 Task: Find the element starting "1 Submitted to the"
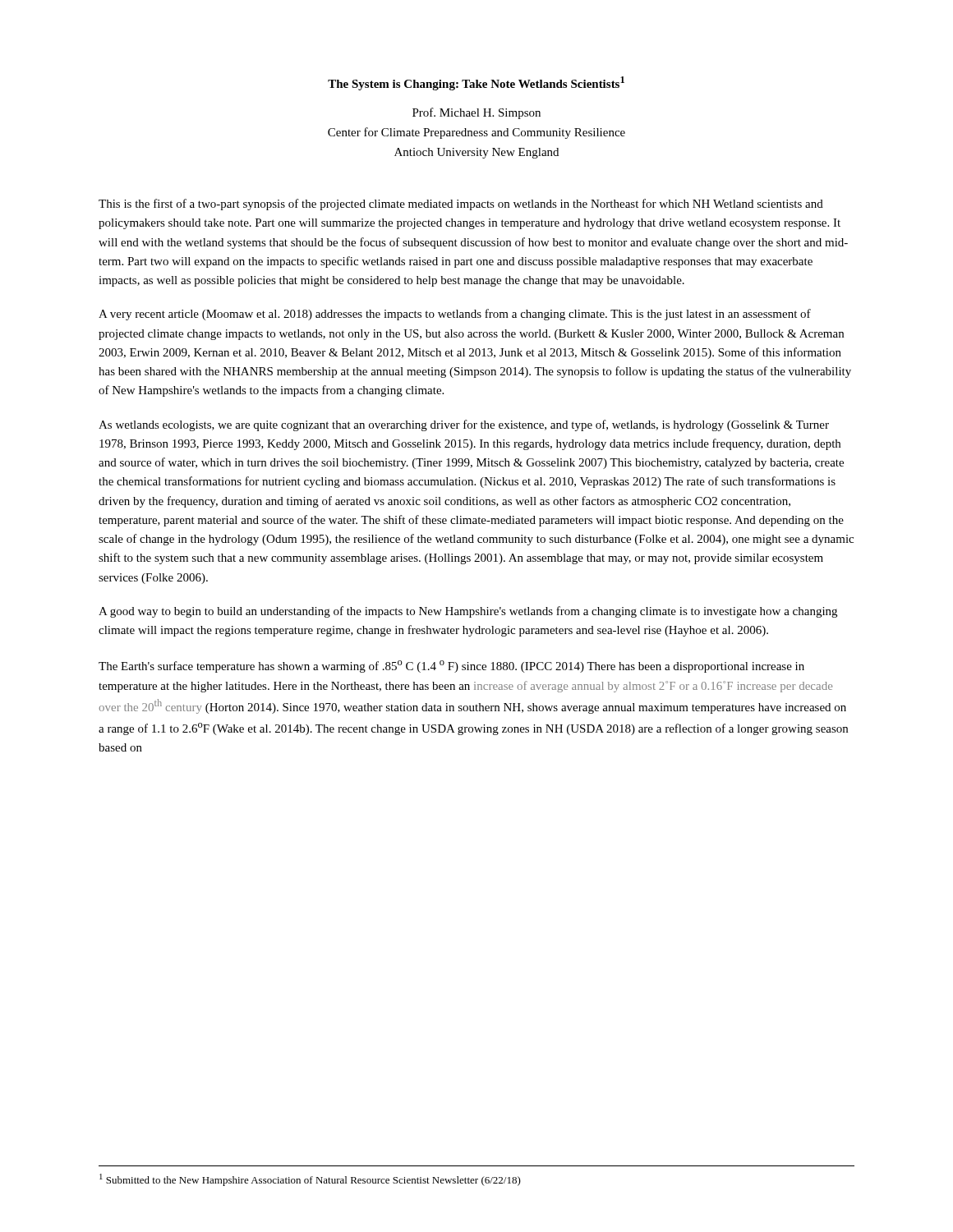pyautogui.click(x=310, y=1178)
